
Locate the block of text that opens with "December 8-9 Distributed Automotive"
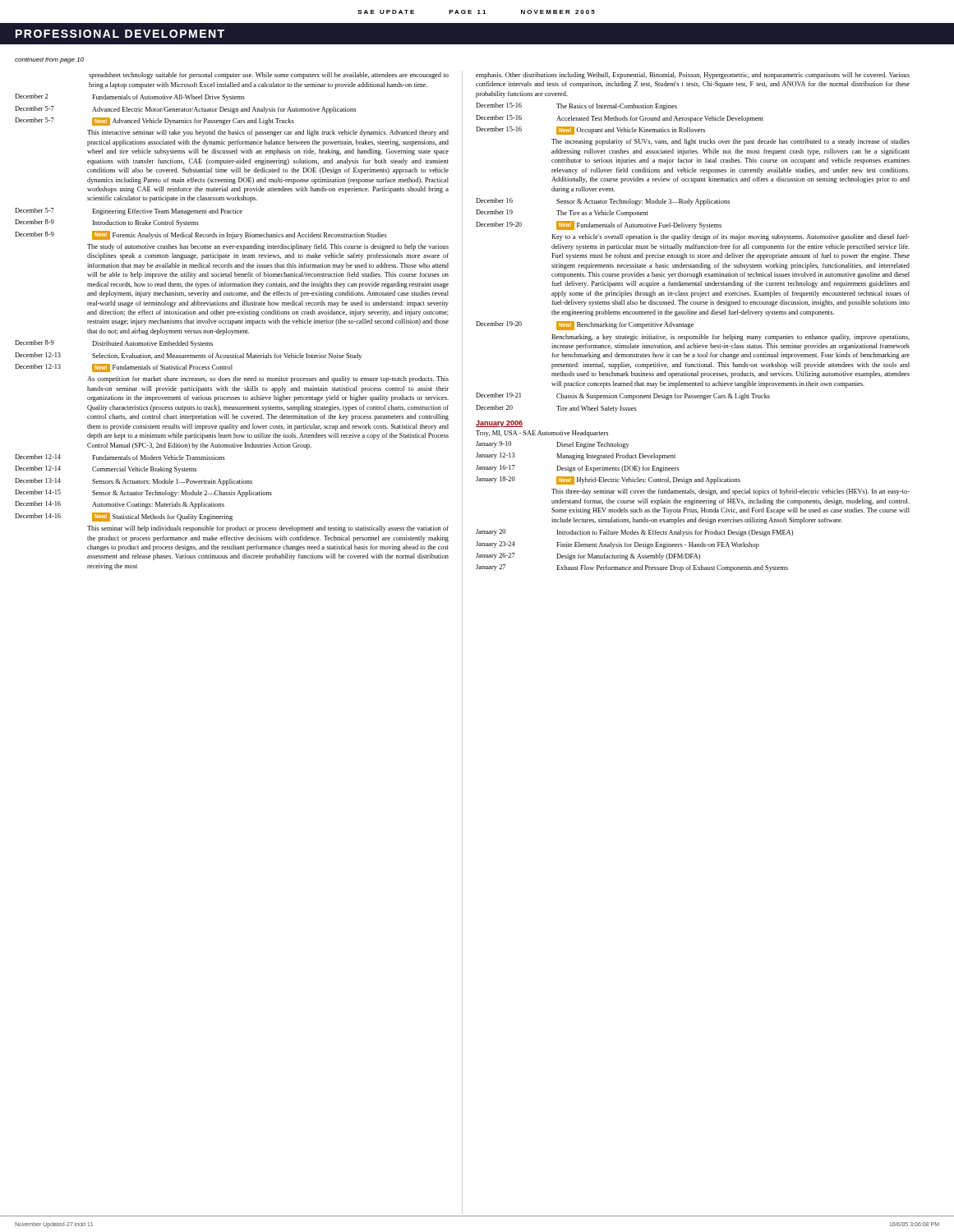point(232,344)
